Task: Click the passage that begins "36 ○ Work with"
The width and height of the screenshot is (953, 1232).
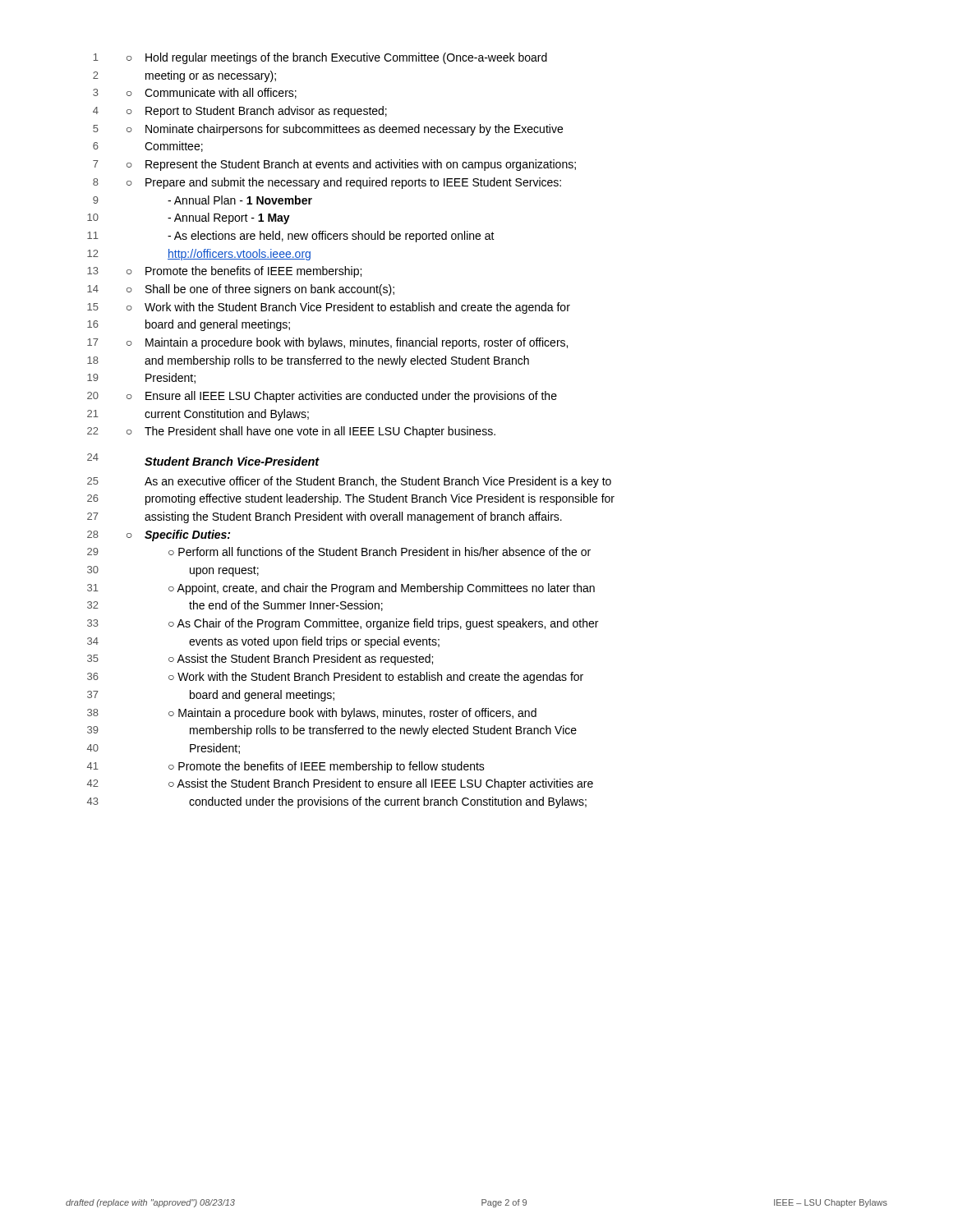Action: click(476, 678)
